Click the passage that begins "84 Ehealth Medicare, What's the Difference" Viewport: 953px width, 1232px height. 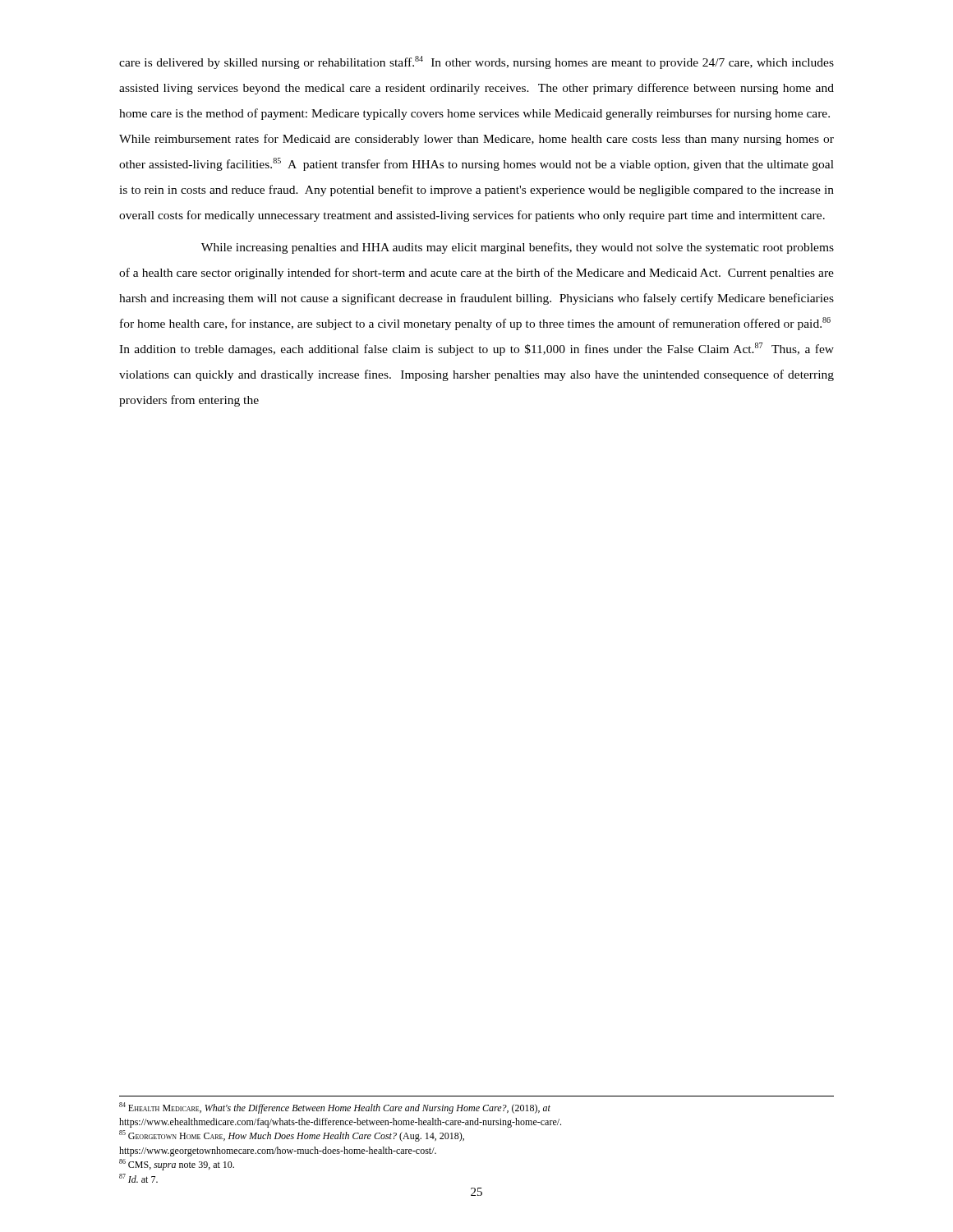pos(341,1114)
